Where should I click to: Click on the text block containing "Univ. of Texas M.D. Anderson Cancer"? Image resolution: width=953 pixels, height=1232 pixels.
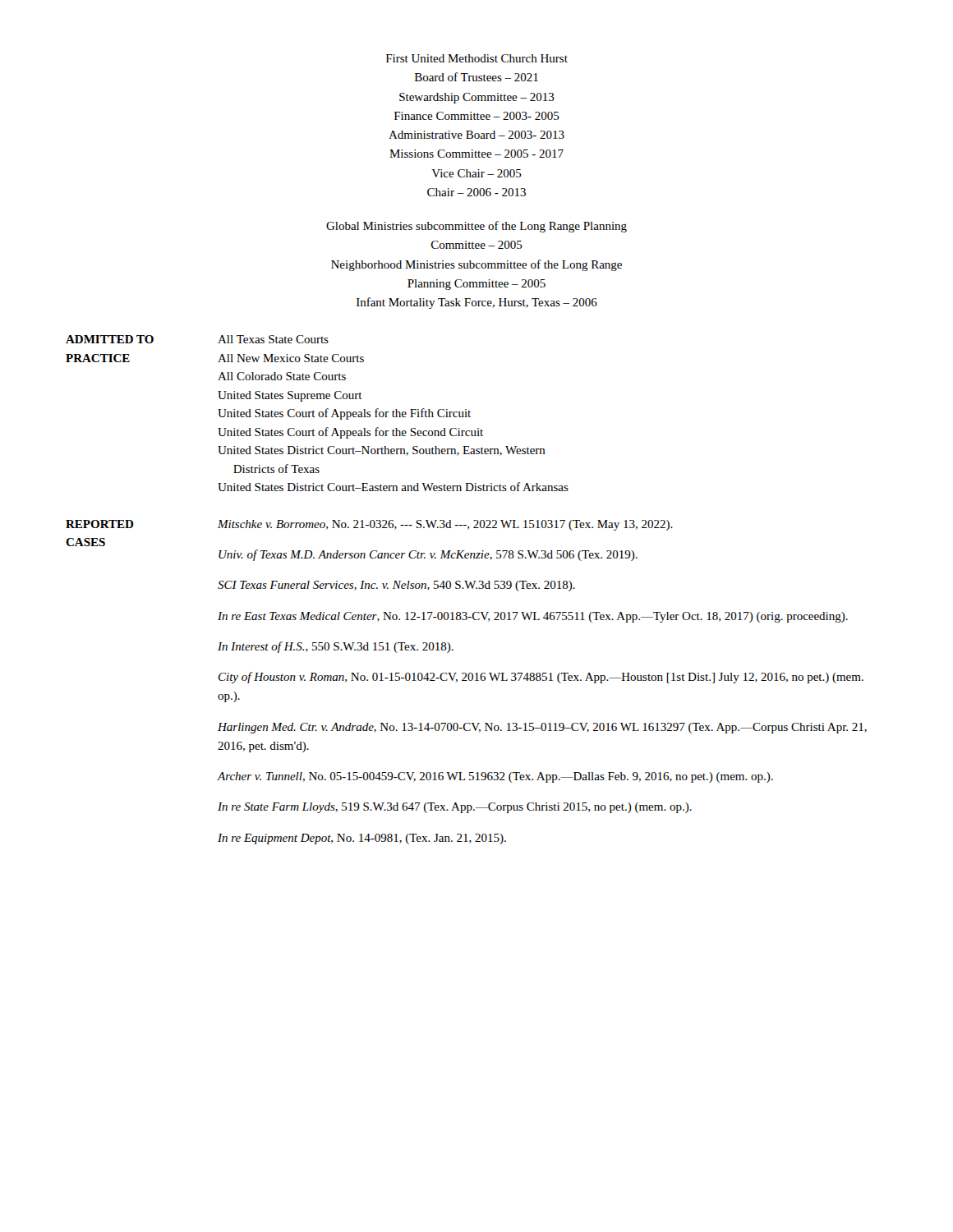coord(552,555)
